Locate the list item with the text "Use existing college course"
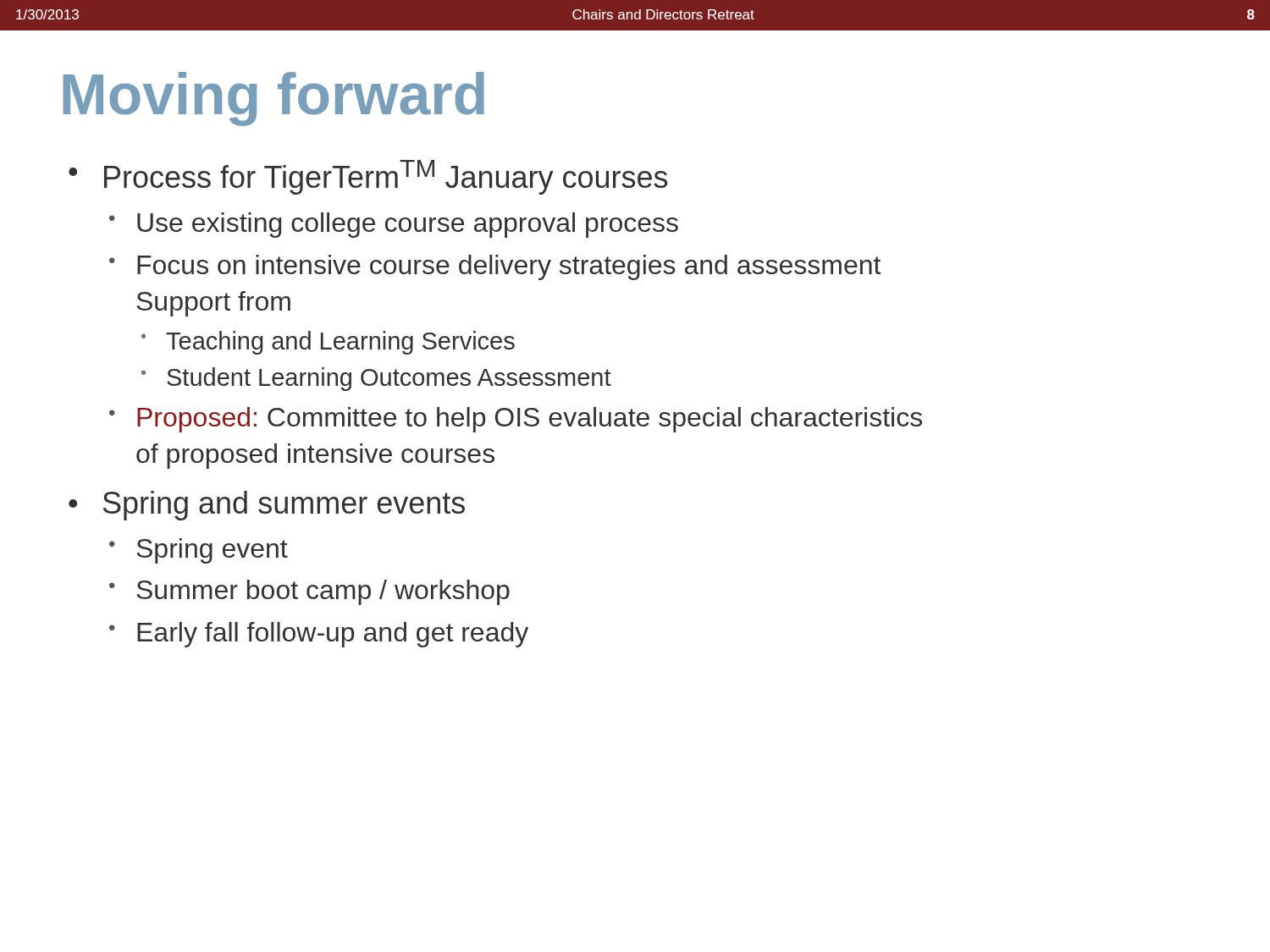 407,223
